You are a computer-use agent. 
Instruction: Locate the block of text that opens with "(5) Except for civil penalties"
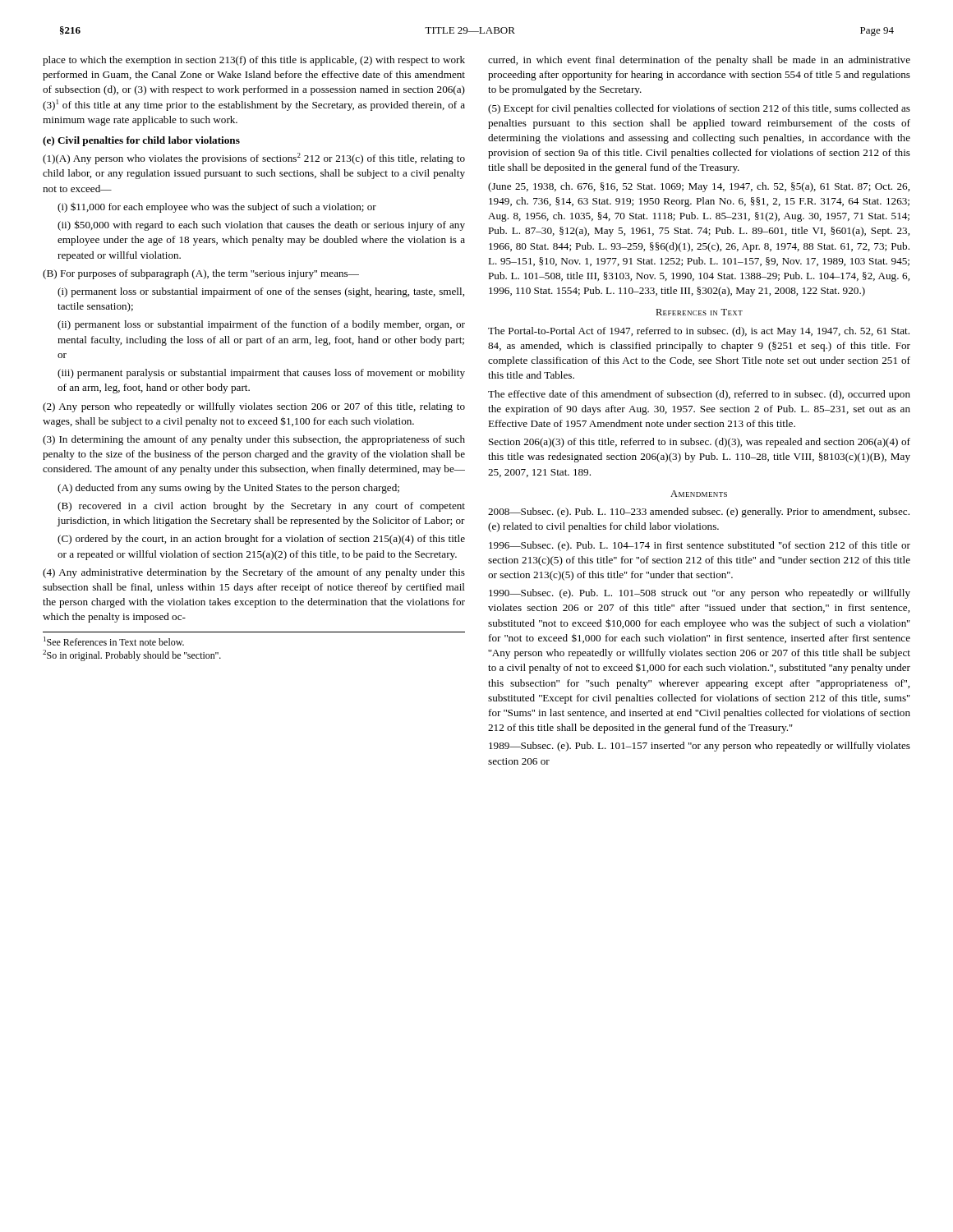click(x=699, y=138)
